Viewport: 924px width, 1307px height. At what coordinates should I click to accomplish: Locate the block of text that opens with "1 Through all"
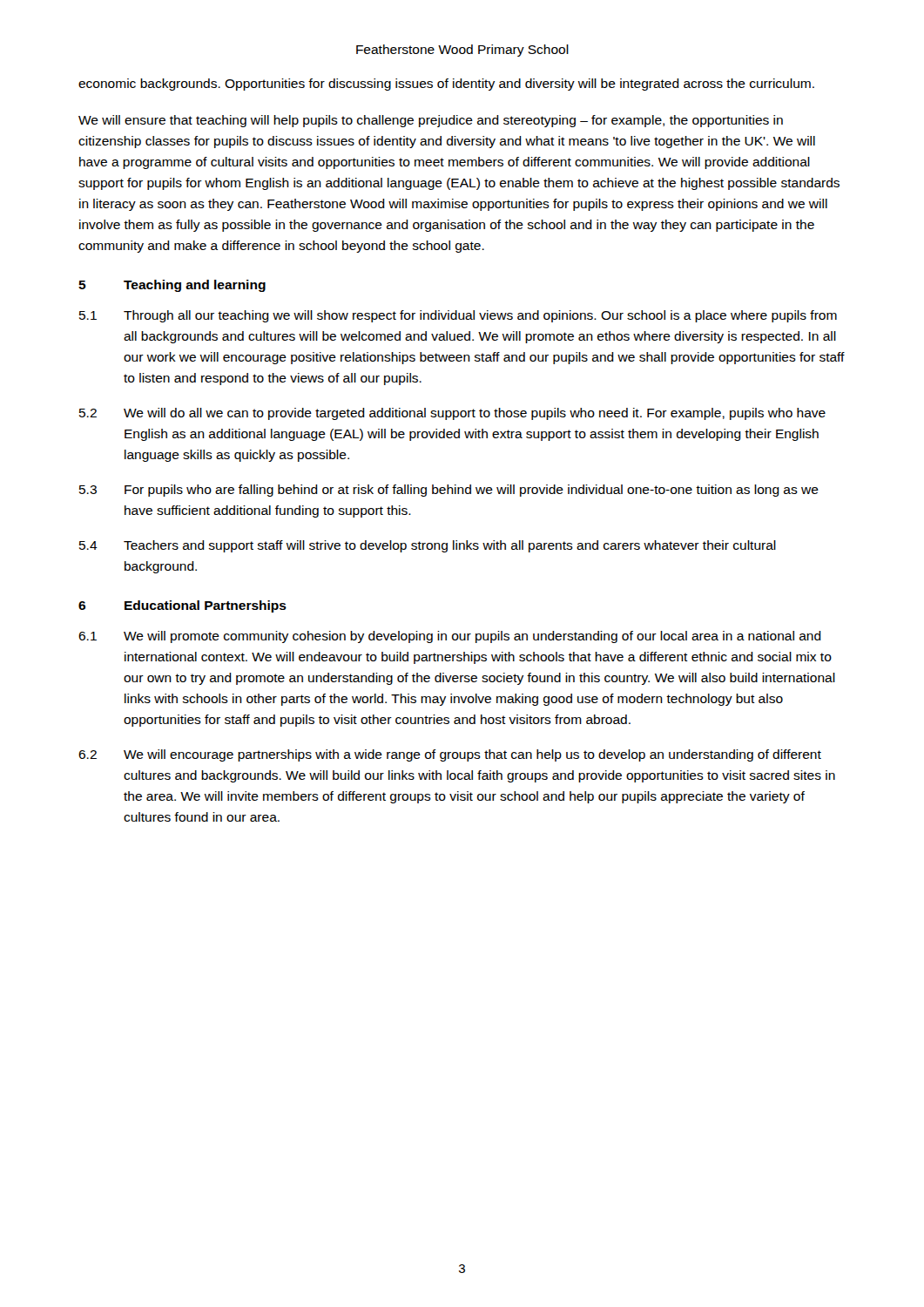click(462, 347)
